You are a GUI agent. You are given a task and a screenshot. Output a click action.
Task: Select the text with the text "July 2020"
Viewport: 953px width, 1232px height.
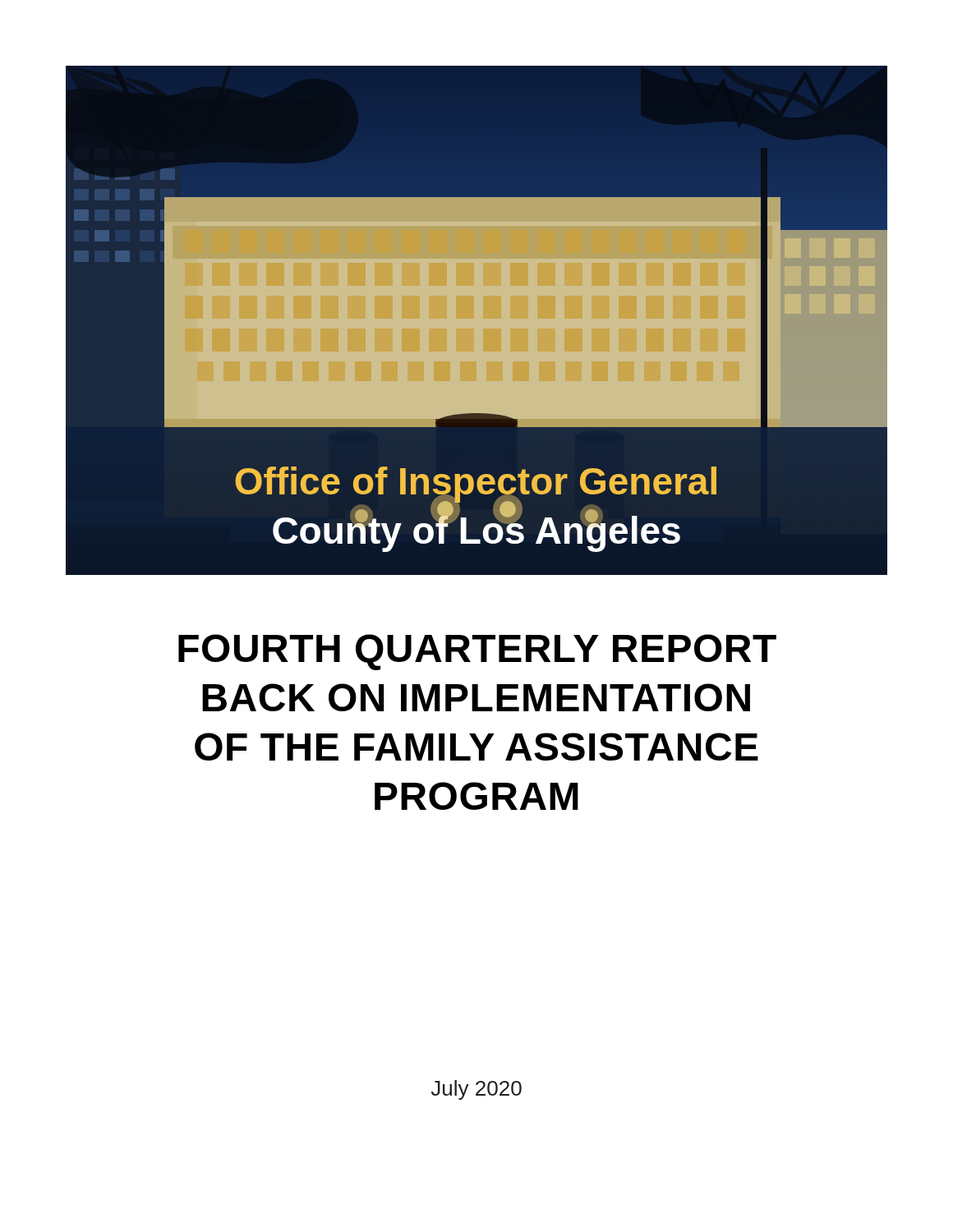point(476,1089)
